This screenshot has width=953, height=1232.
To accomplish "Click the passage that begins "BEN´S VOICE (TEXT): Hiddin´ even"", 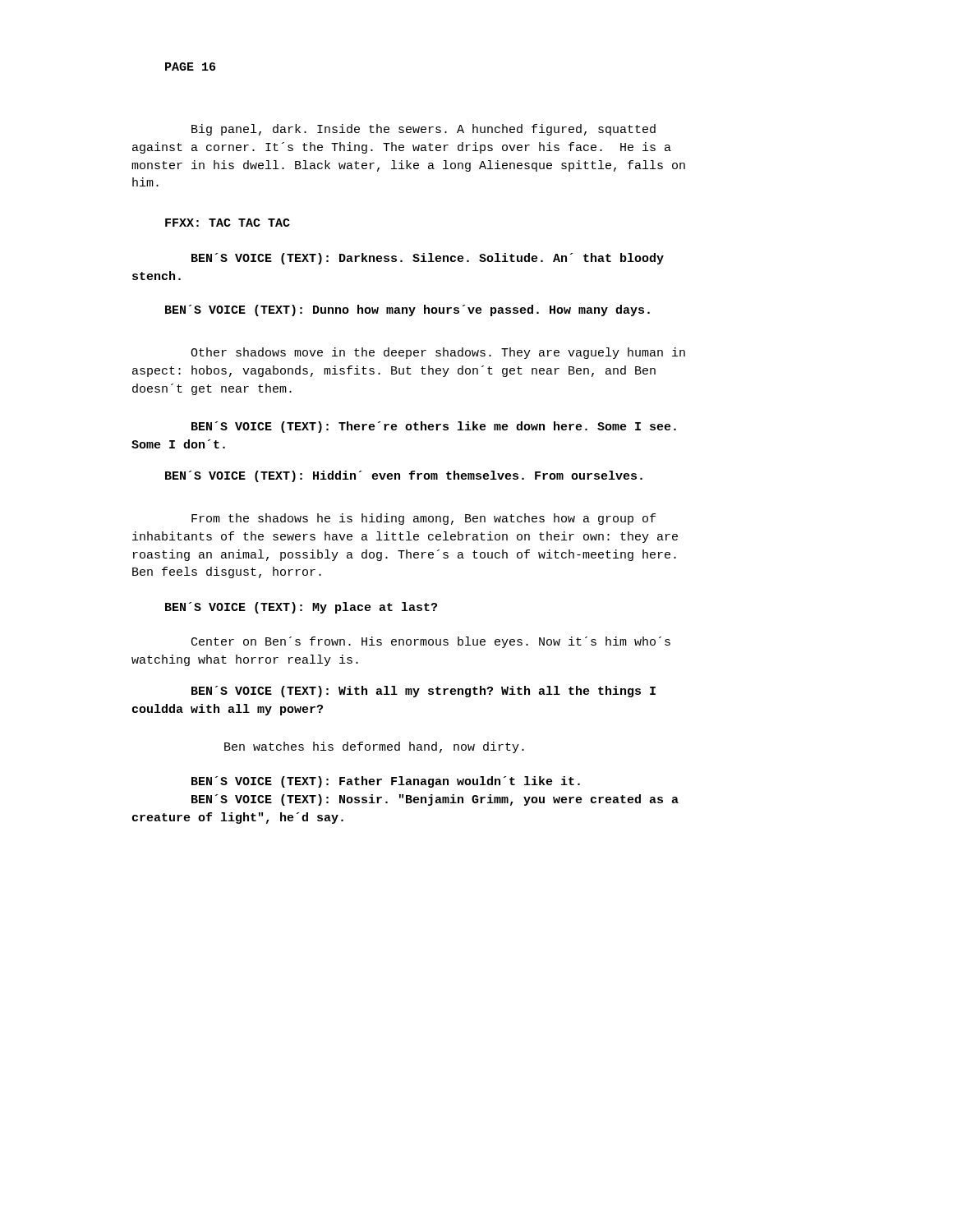I will coord(405,477).
